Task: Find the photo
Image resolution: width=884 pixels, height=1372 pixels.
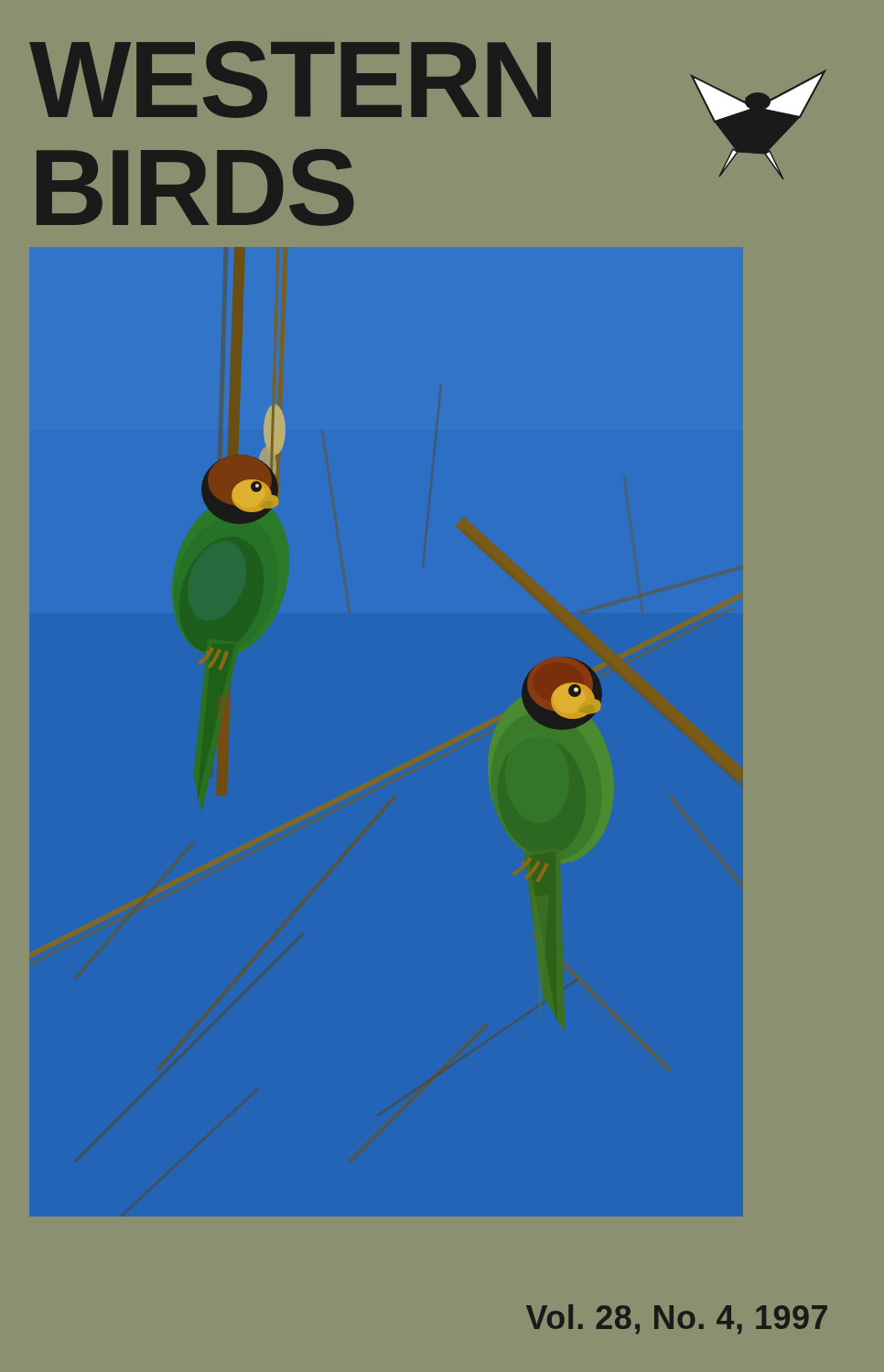Action: pyautogui.click(x=386, y=732)
